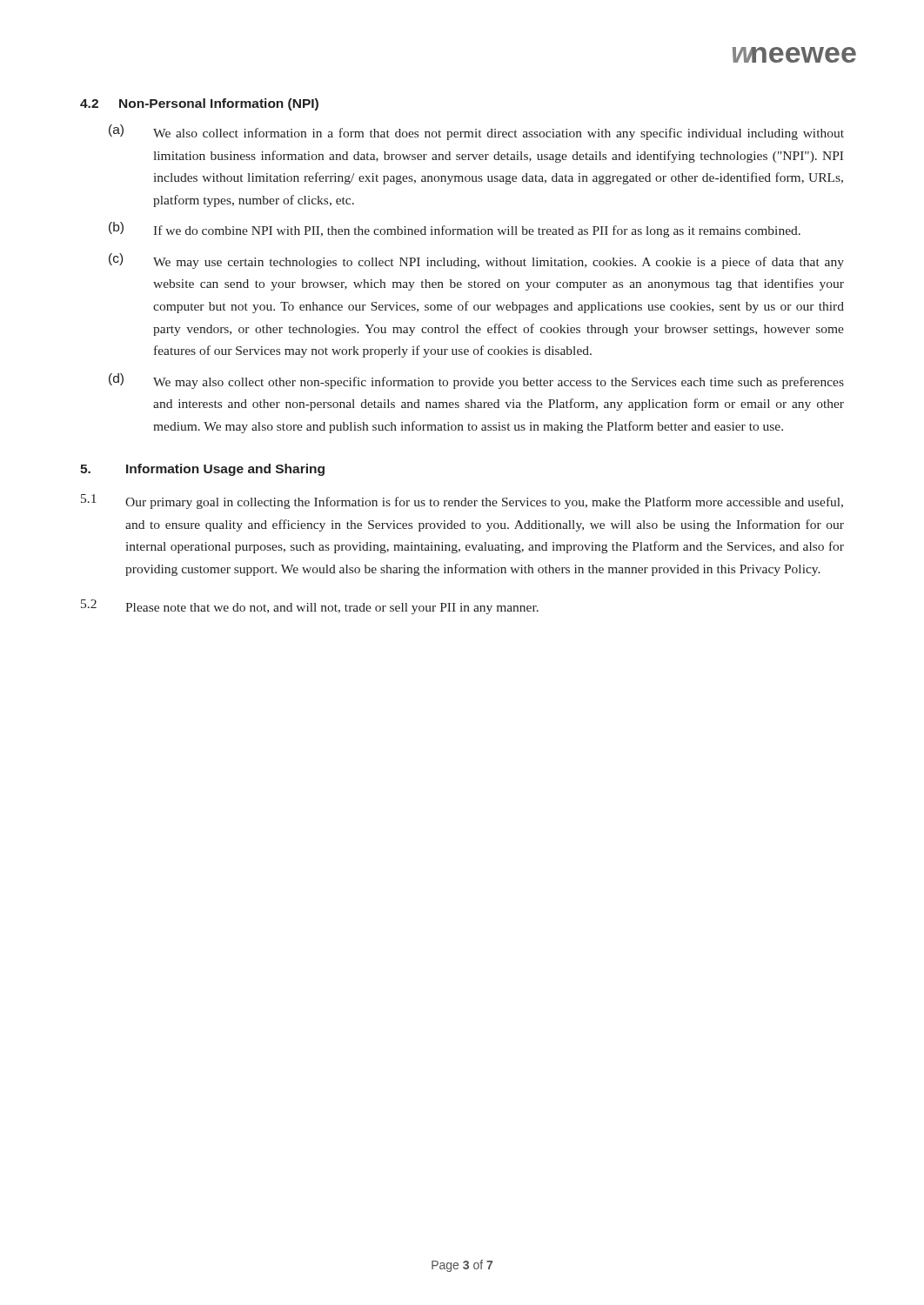Locate the section header that says "4.2 Non-Personal Information (NPI)"

pos(200,103)
